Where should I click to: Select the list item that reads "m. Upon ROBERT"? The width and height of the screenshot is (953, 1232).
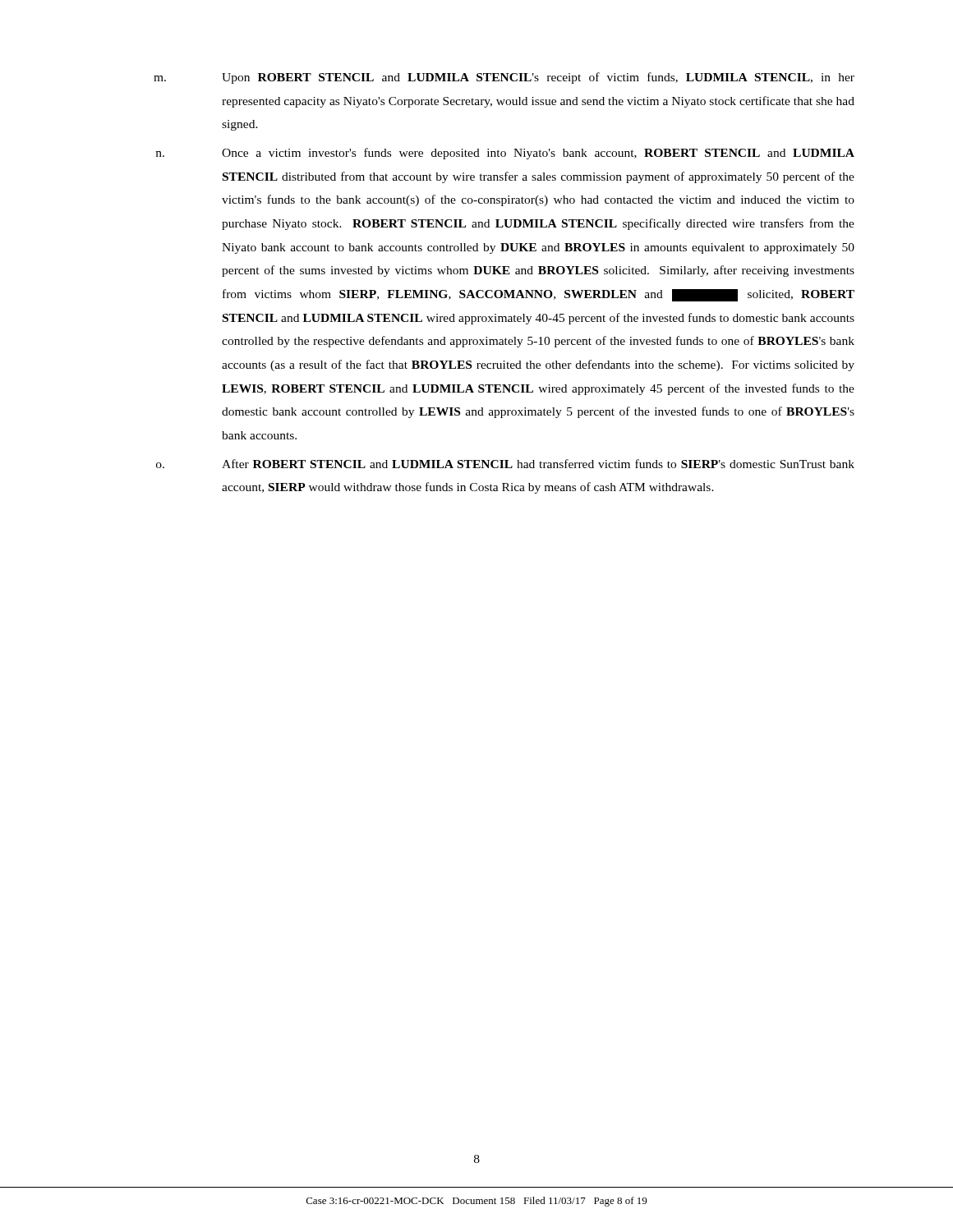[x=476, y=101]
